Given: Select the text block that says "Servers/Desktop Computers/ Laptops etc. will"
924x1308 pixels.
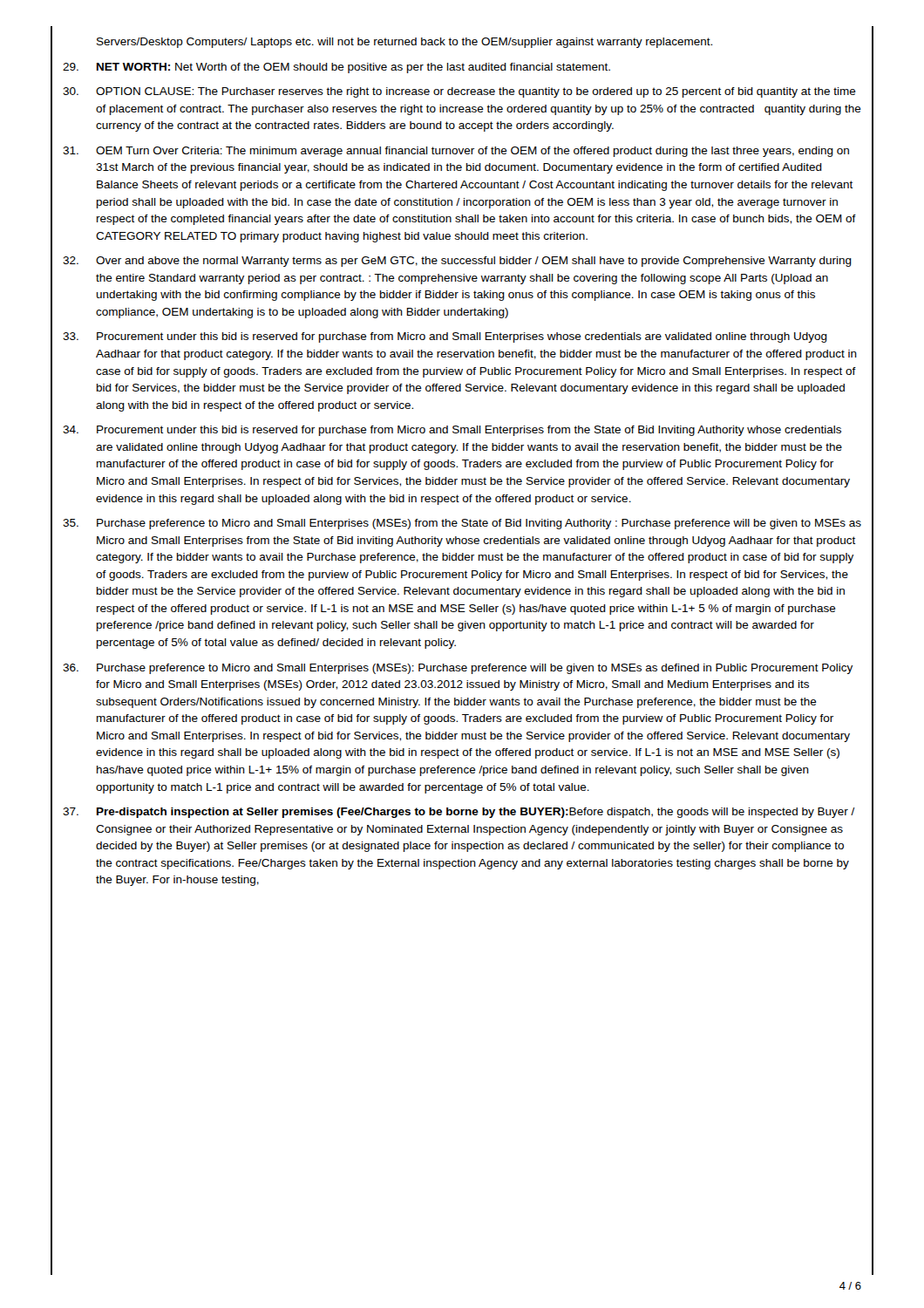Looking at the screenshot, I should 405,41.
